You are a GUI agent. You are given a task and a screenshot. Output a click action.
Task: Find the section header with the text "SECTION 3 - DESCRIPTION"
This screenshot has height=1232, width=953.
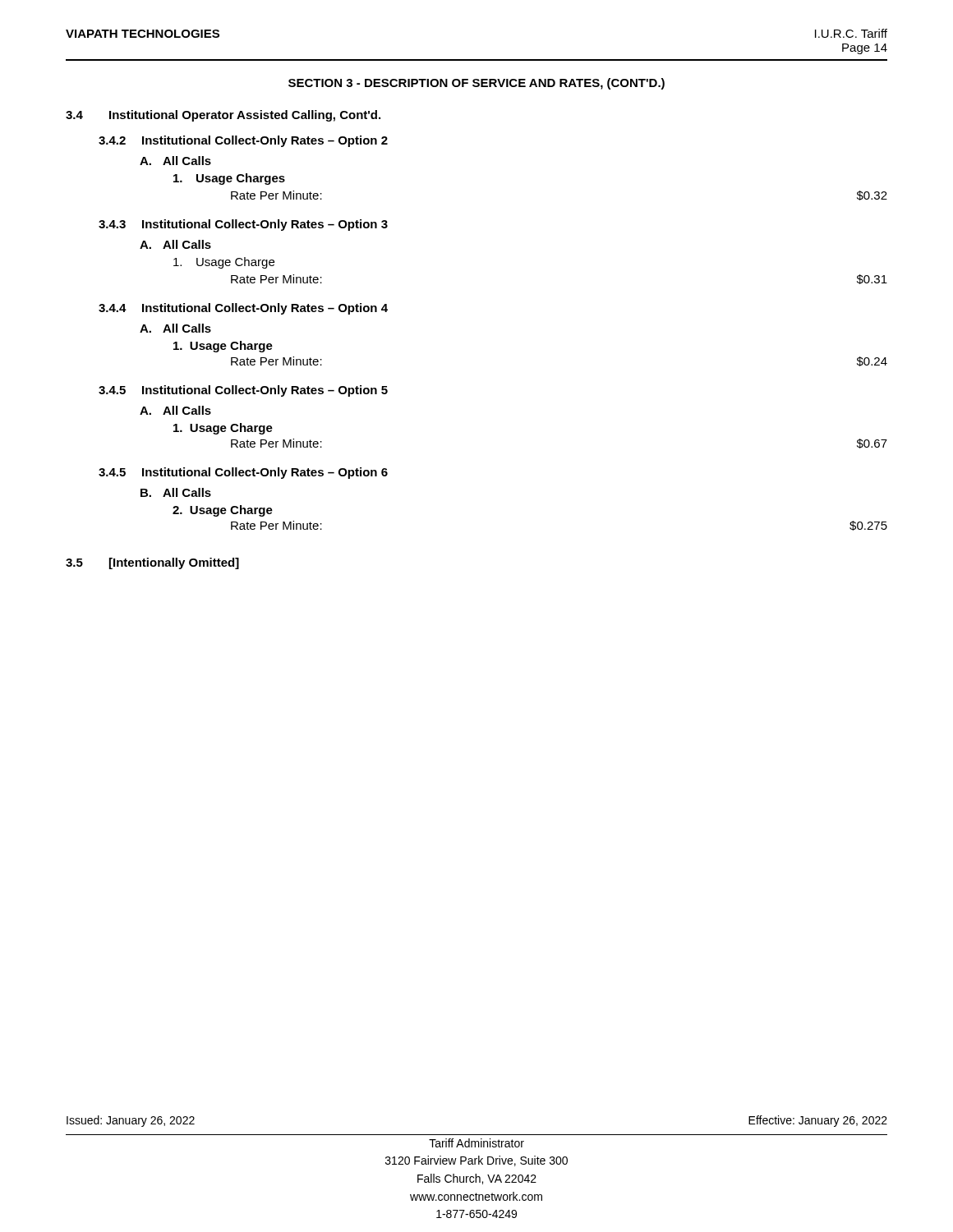tap(476, 83)
